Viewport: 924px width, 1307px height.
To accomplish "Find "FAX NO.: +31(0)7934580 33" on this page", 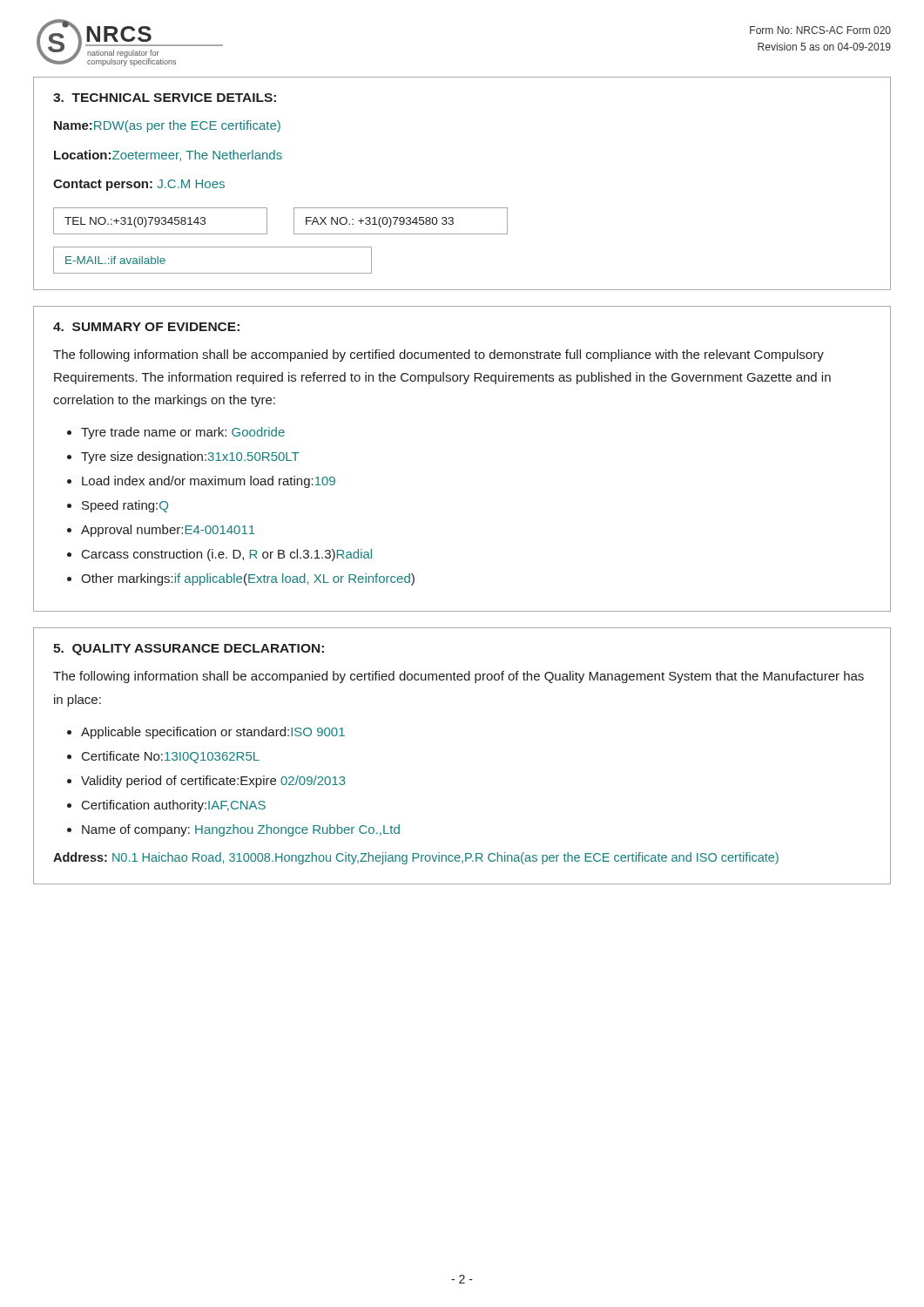I will [379, 220].
